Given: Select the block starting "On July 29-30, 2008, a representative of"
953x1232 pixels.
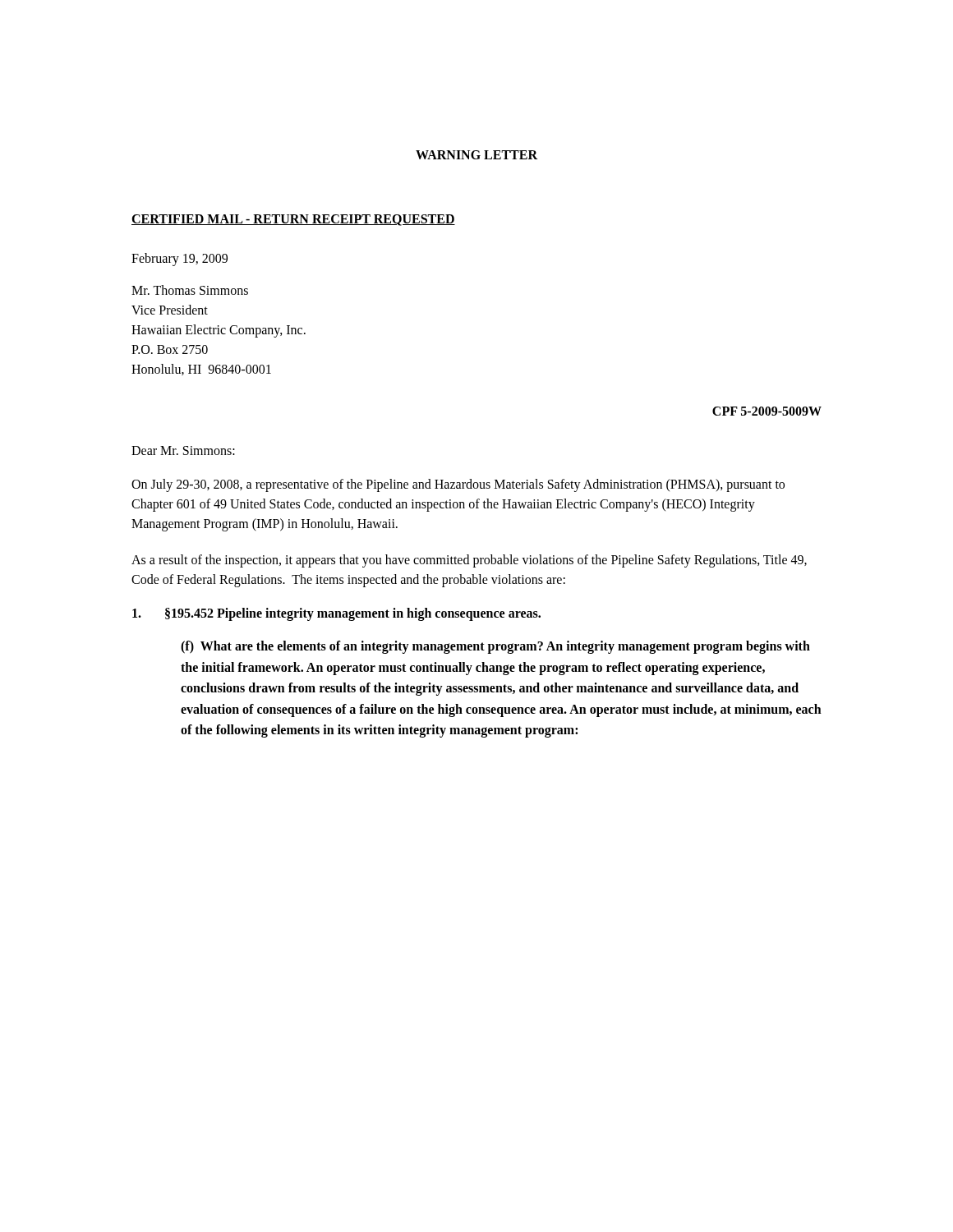Looking at the screenshot, I should coord(458,504).
